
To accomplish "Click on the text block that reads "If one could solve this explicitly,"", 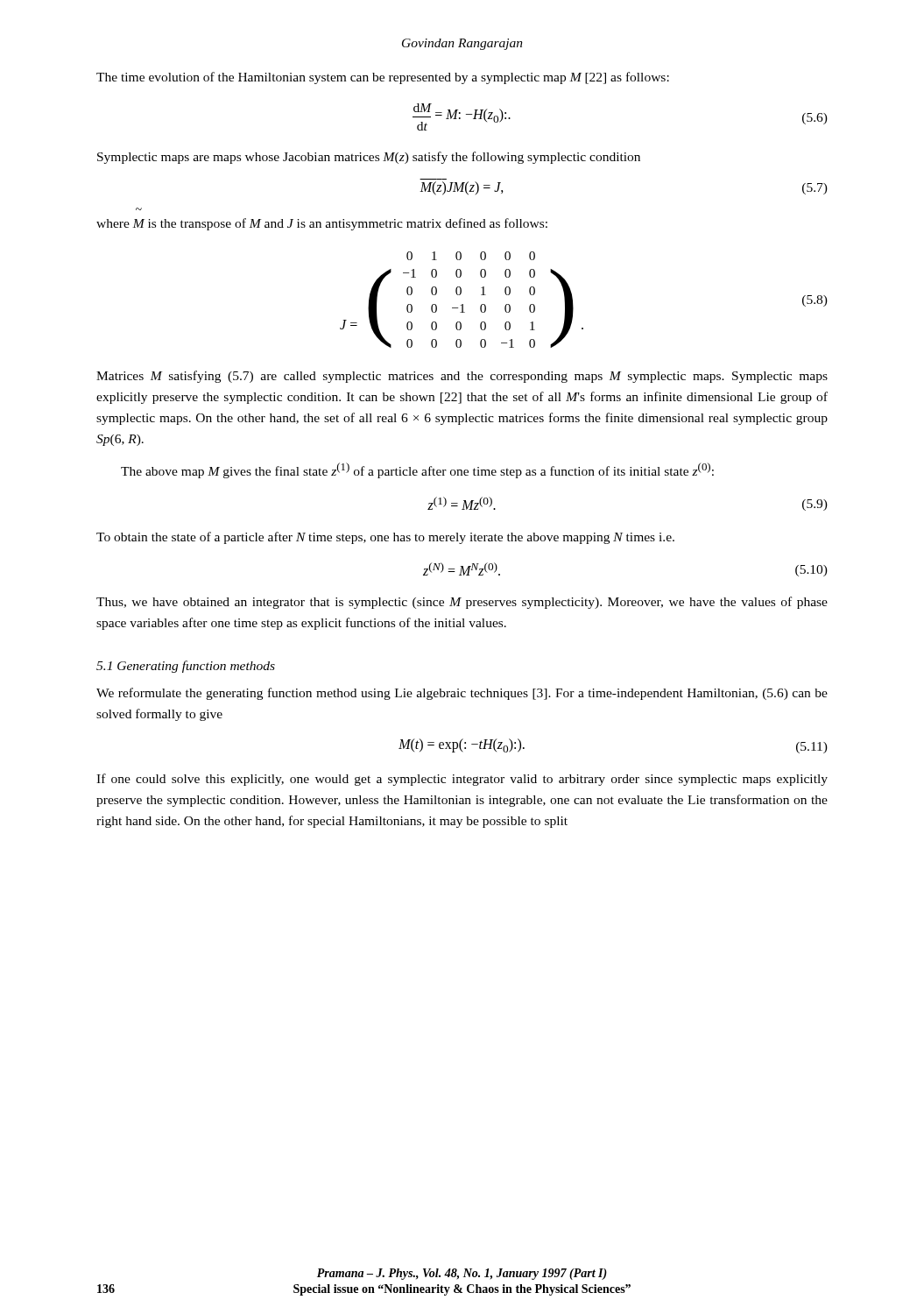I will click(x=462, y=800).
